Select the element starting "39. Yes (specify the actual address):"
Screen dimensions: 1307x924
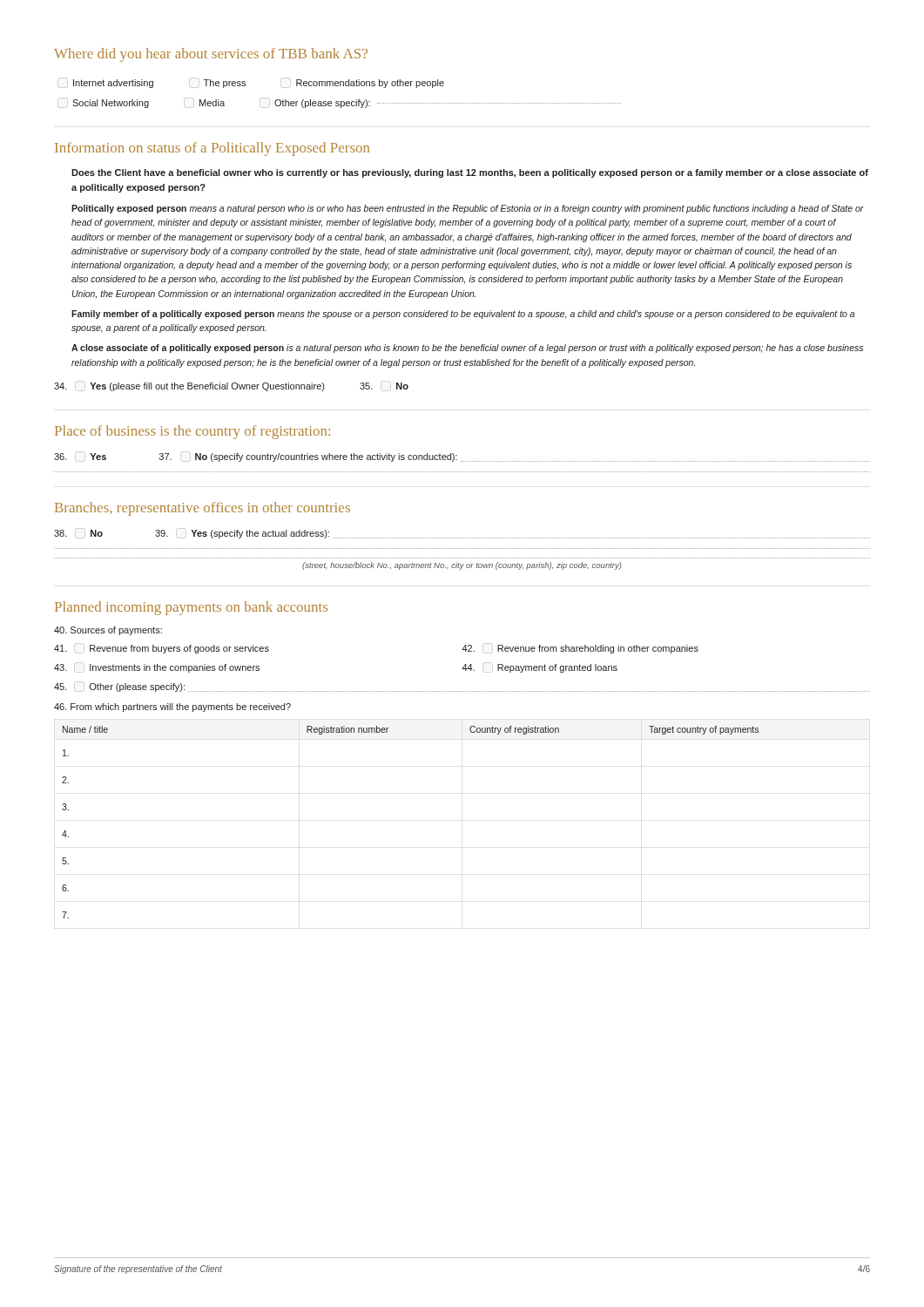point(512,533)
